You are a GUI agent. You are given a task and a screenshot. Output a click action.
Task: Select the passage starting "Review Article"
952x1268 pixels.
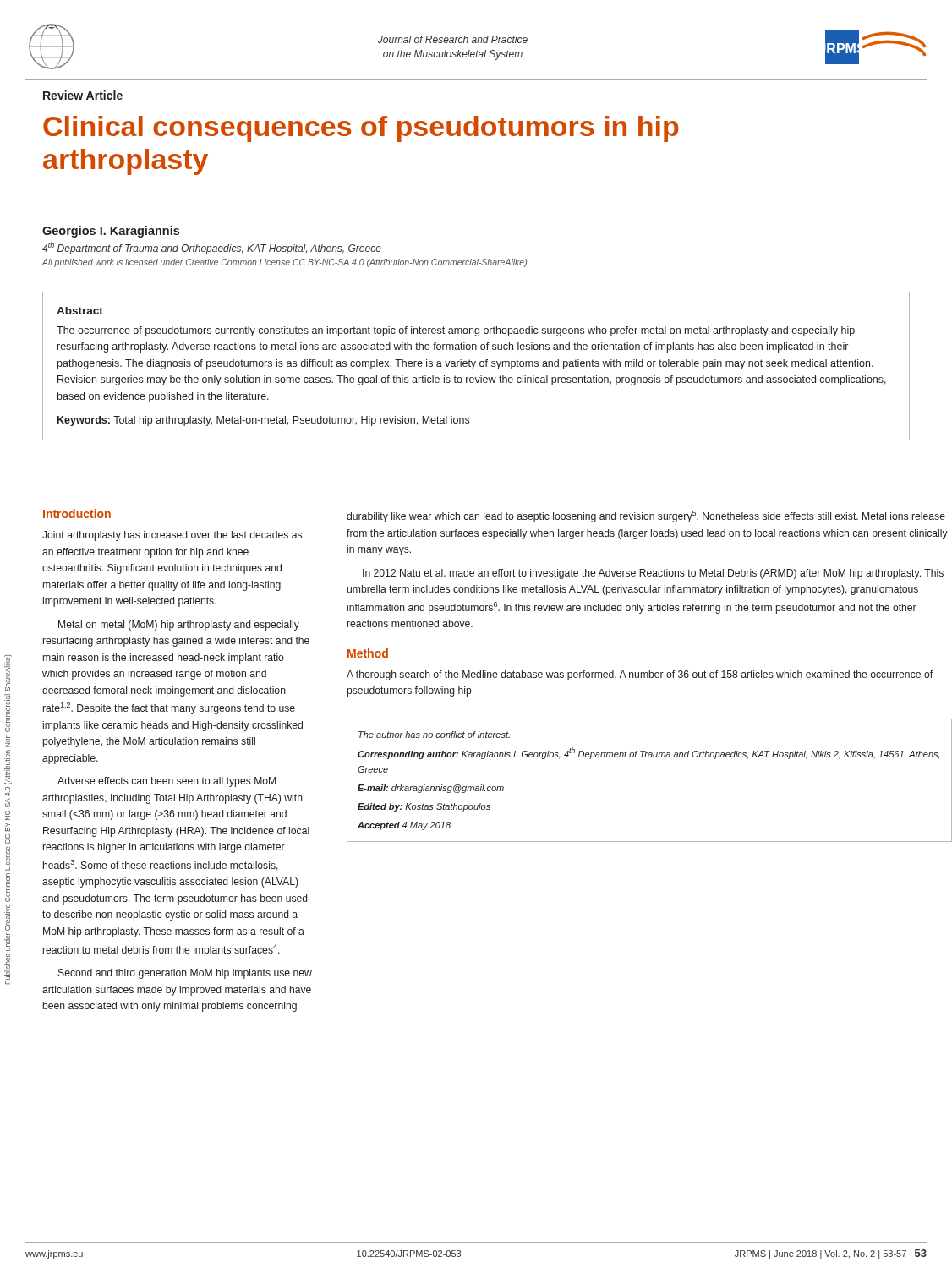83,96
